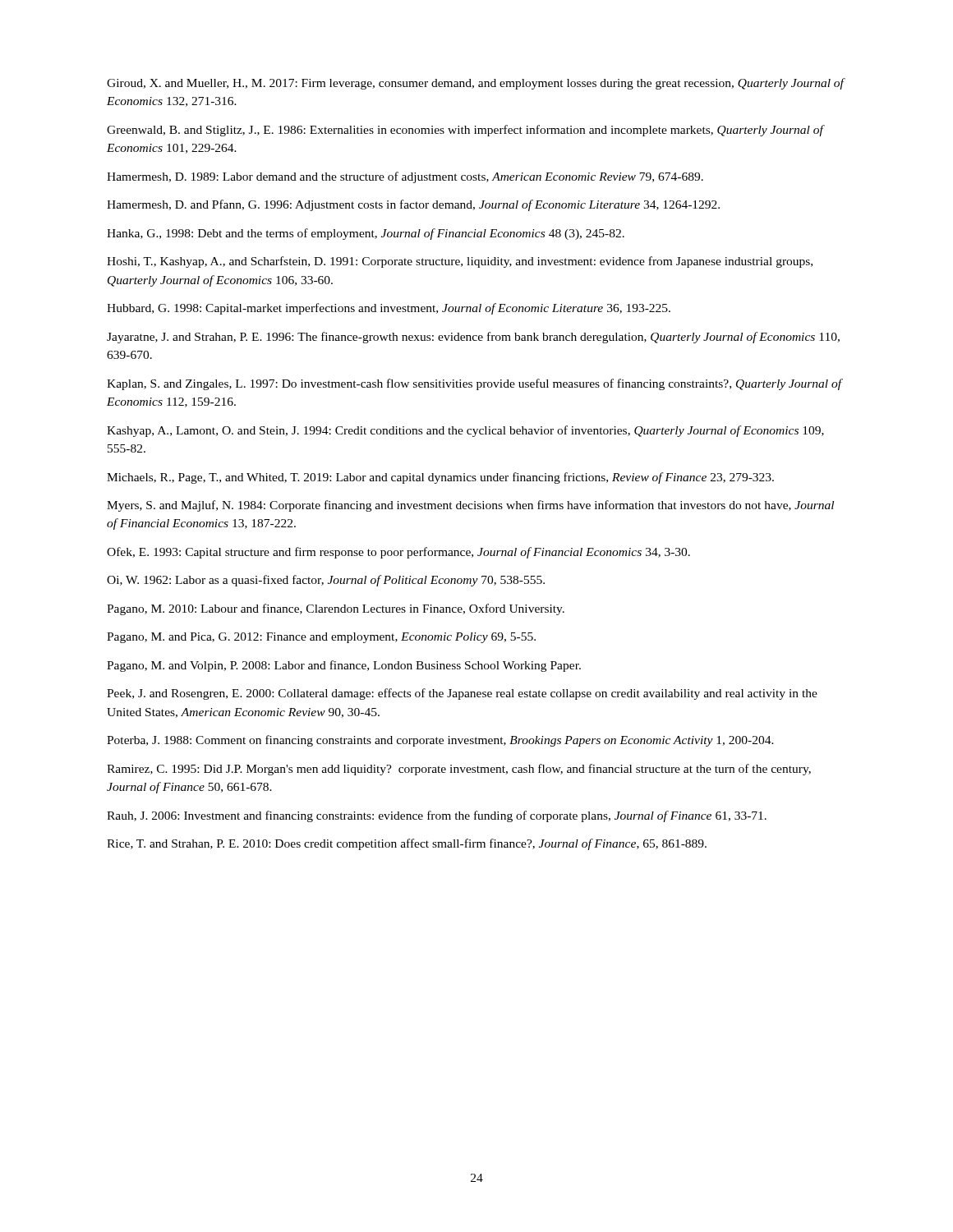Select the region starting "Poterba, J. 1988: Comment on financing constraints"
This screenshot has width=953, height=1232.
click(441, 740)
